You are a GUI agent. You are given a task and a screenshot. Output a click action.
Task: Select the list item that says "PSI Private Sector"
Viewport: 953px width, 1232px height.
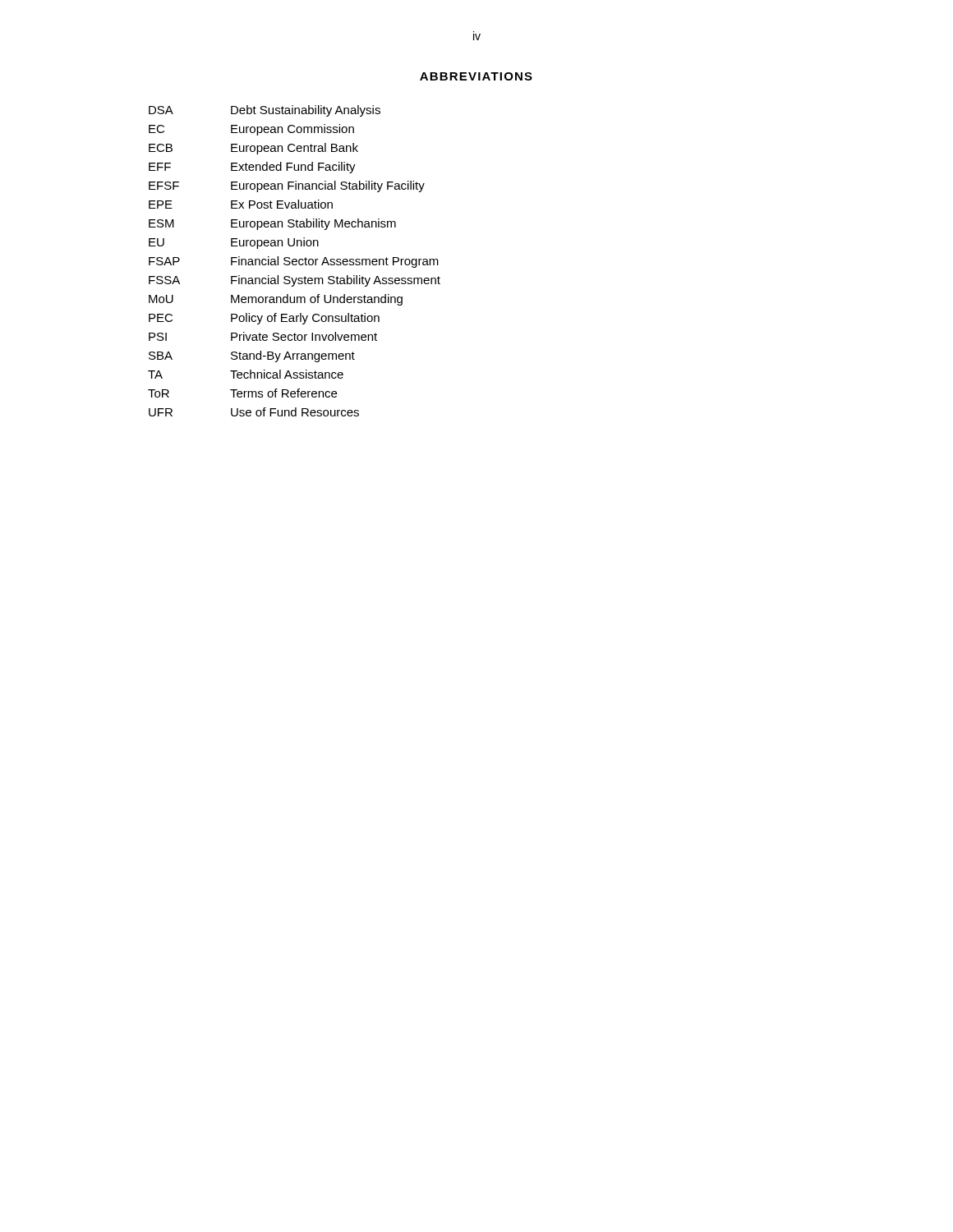(x=263, y=336)
